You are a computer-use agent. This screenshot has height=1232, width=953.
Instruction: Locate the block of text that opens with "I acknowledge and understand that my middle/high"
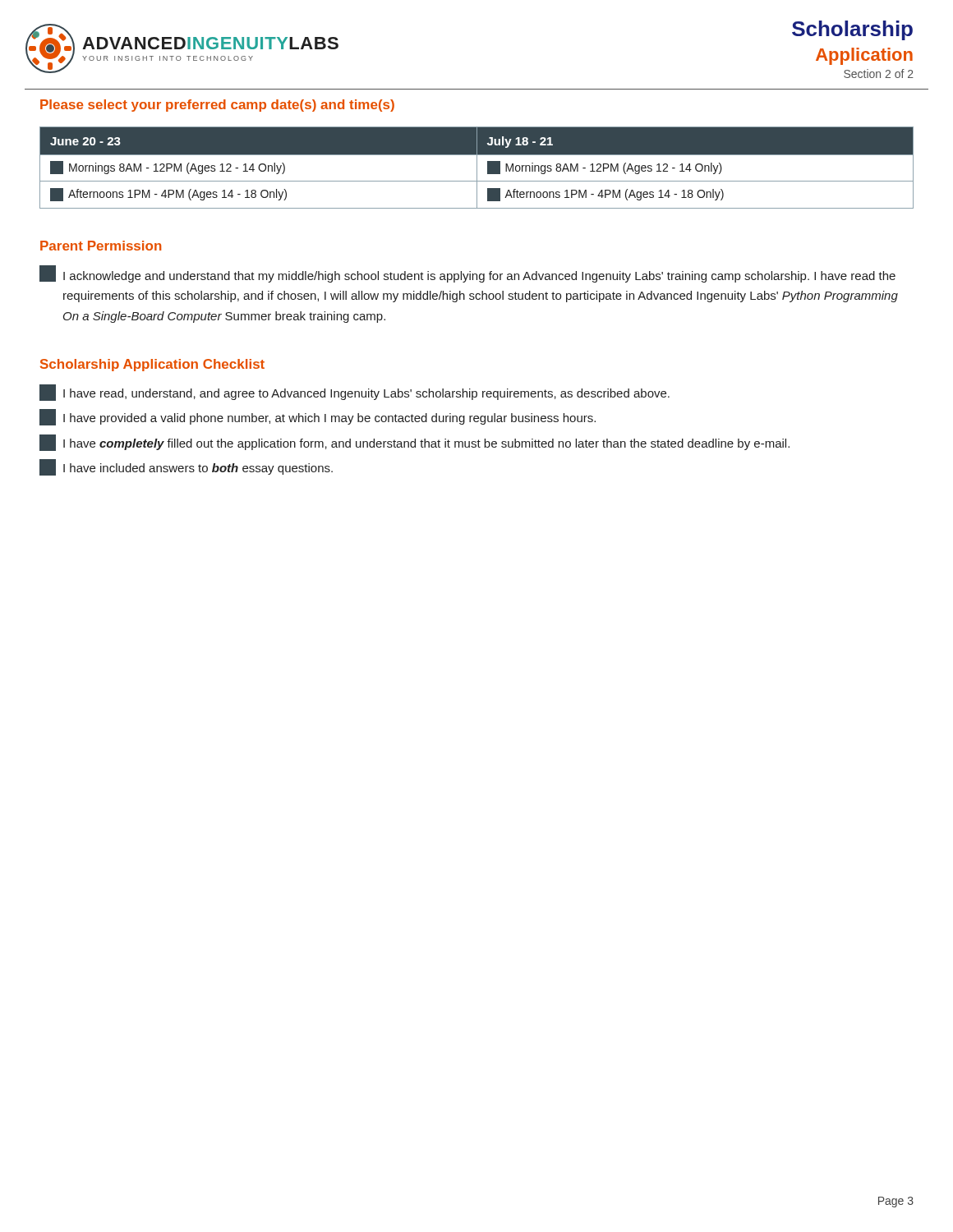tap(476, 296)
